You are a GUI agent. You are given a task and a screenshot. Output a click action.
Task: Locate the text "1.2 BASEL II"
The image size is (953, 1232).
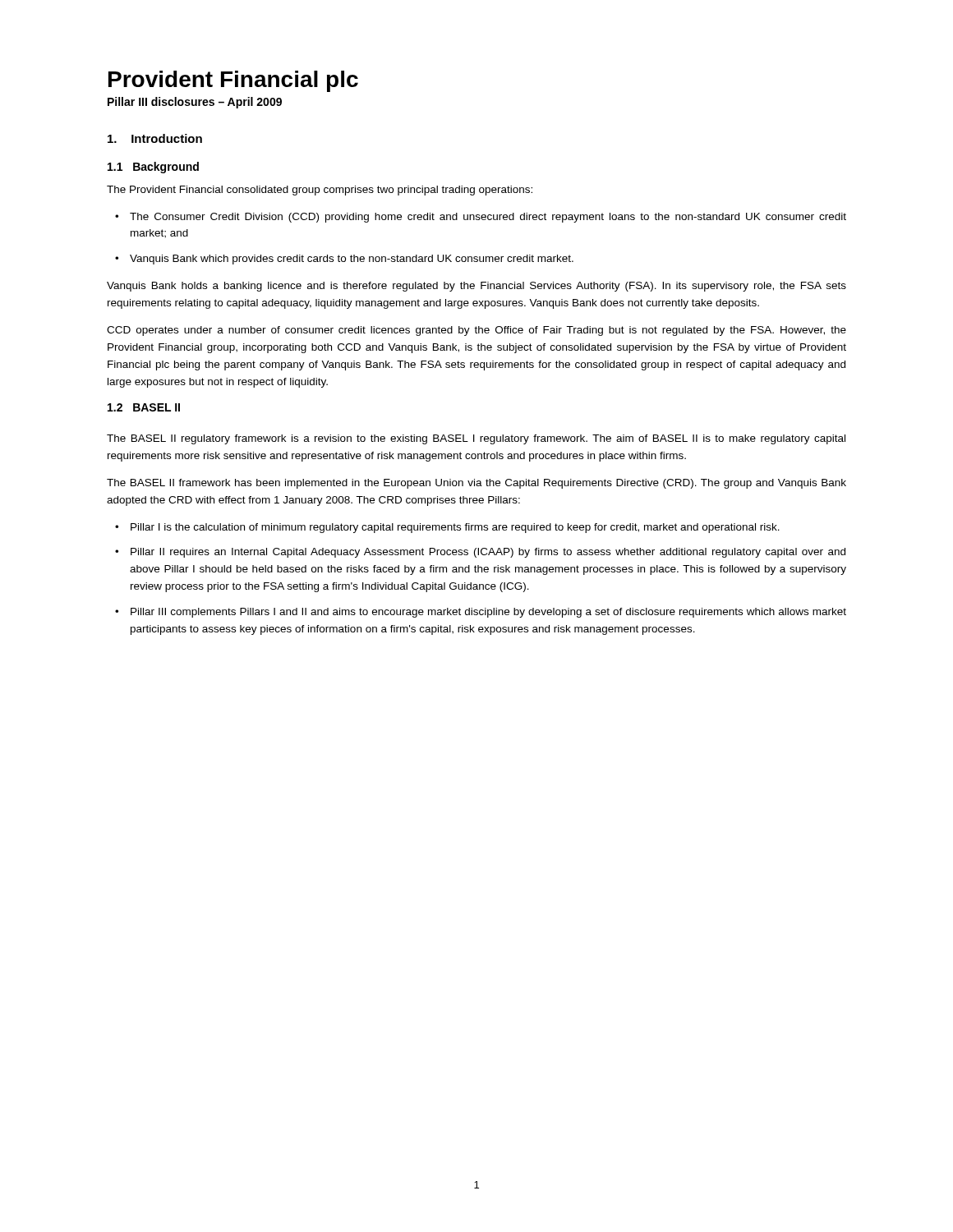pyautogui.click(x=144, y=407)
